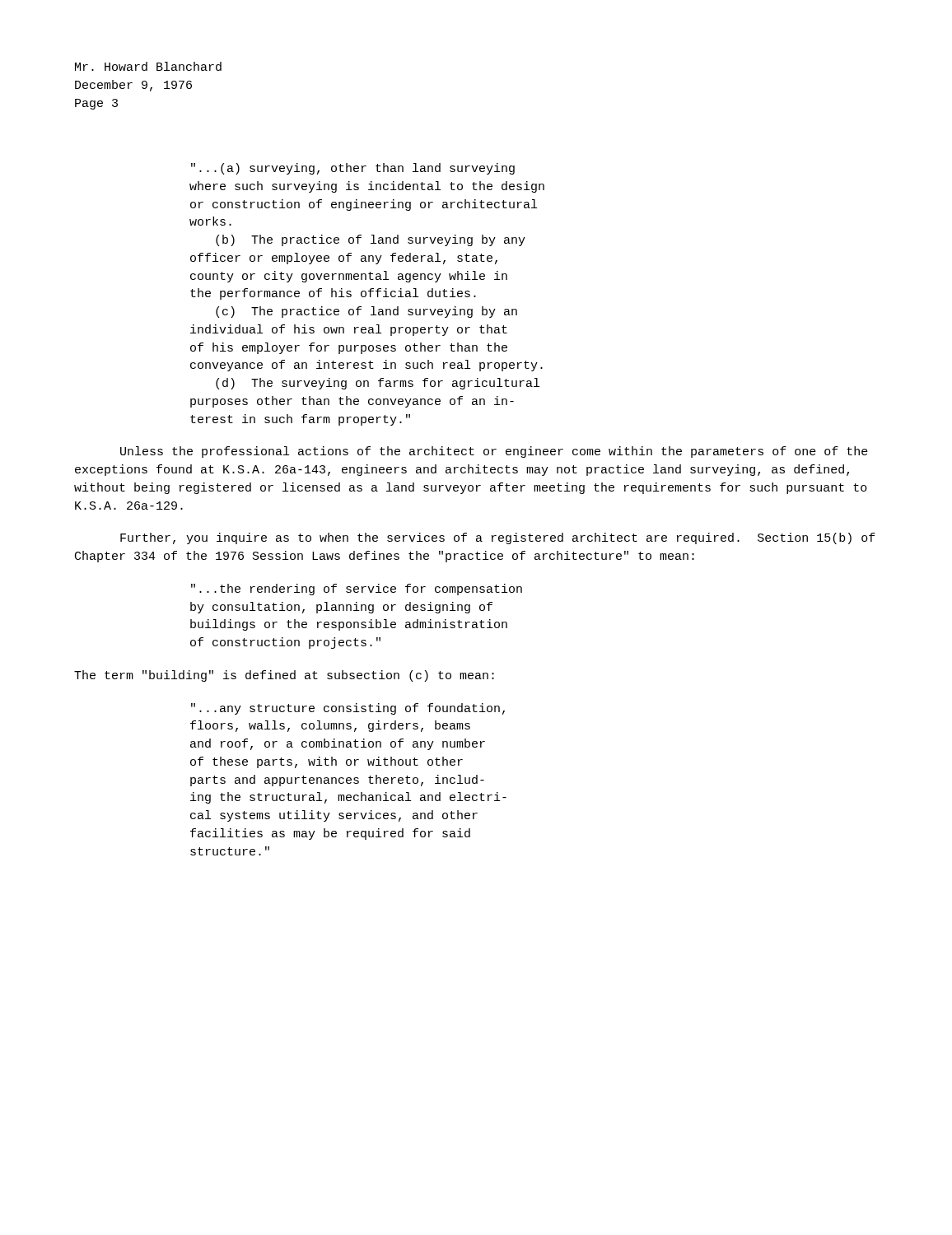
Task: Locate the passage starting "Further, you inquire as to"
Action: click(x=480, y=548)
